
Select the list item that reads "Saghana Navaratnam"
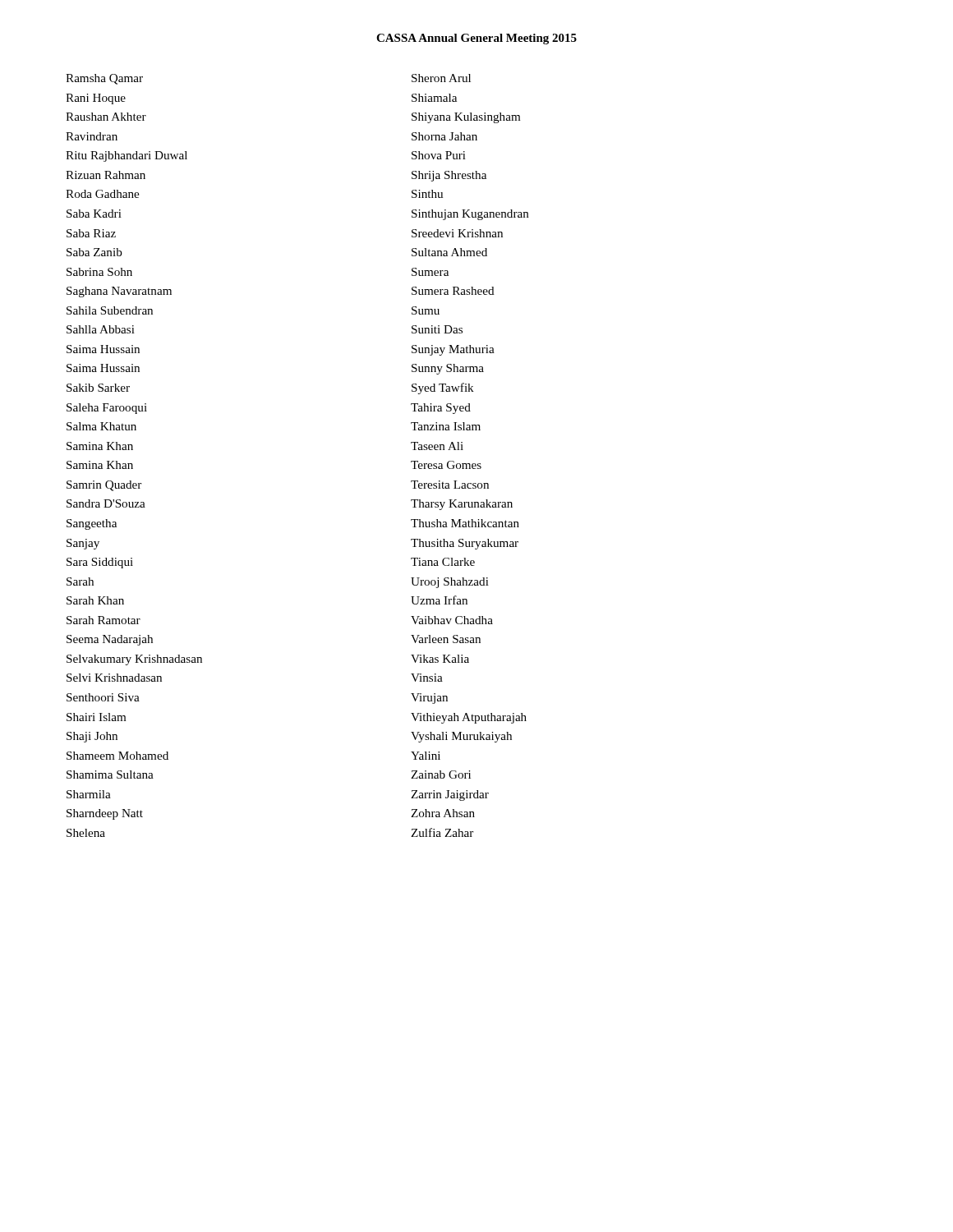(x=119, y=291)
